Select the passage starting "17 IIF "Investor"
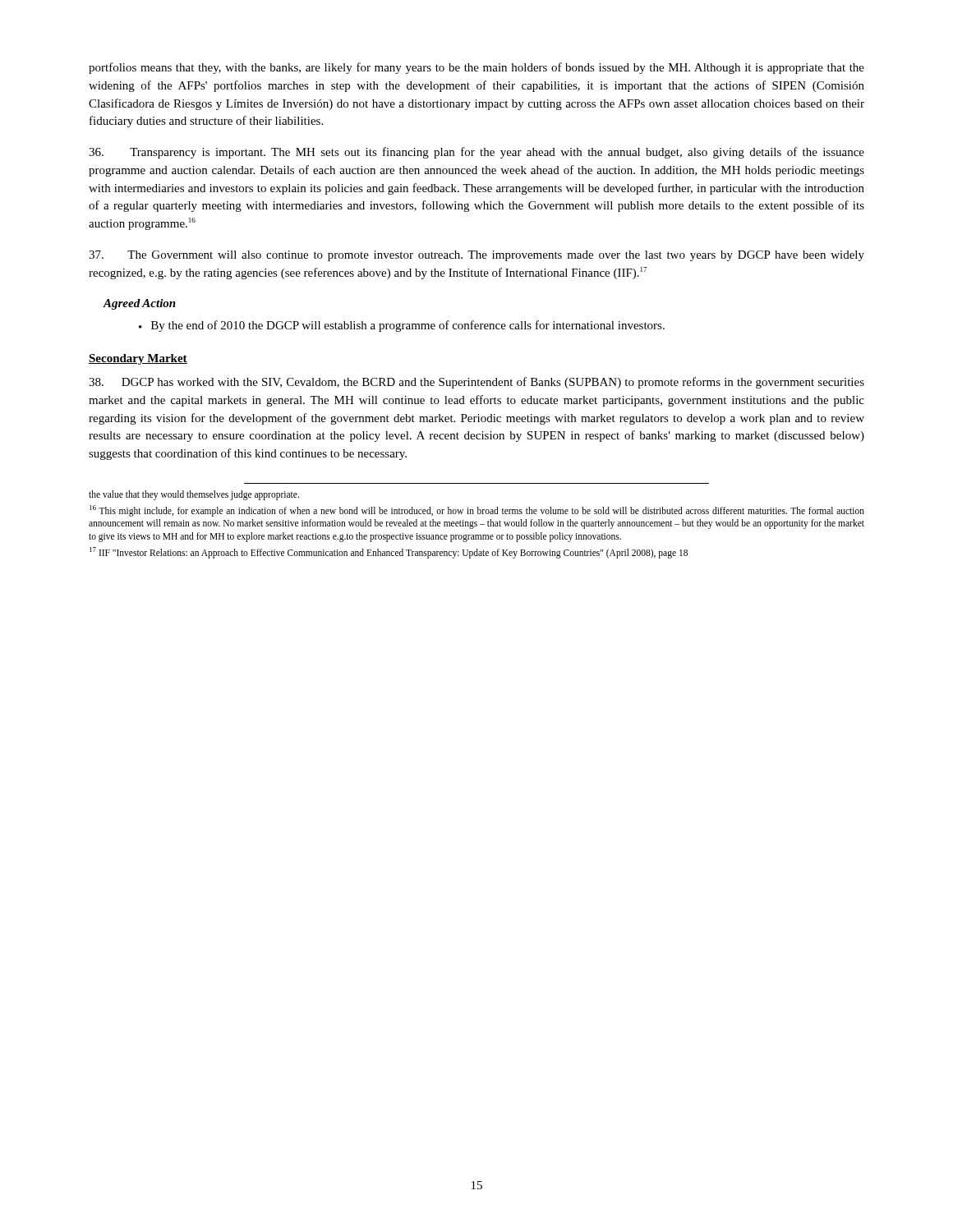953x1232 pixels. coord(388,552)
